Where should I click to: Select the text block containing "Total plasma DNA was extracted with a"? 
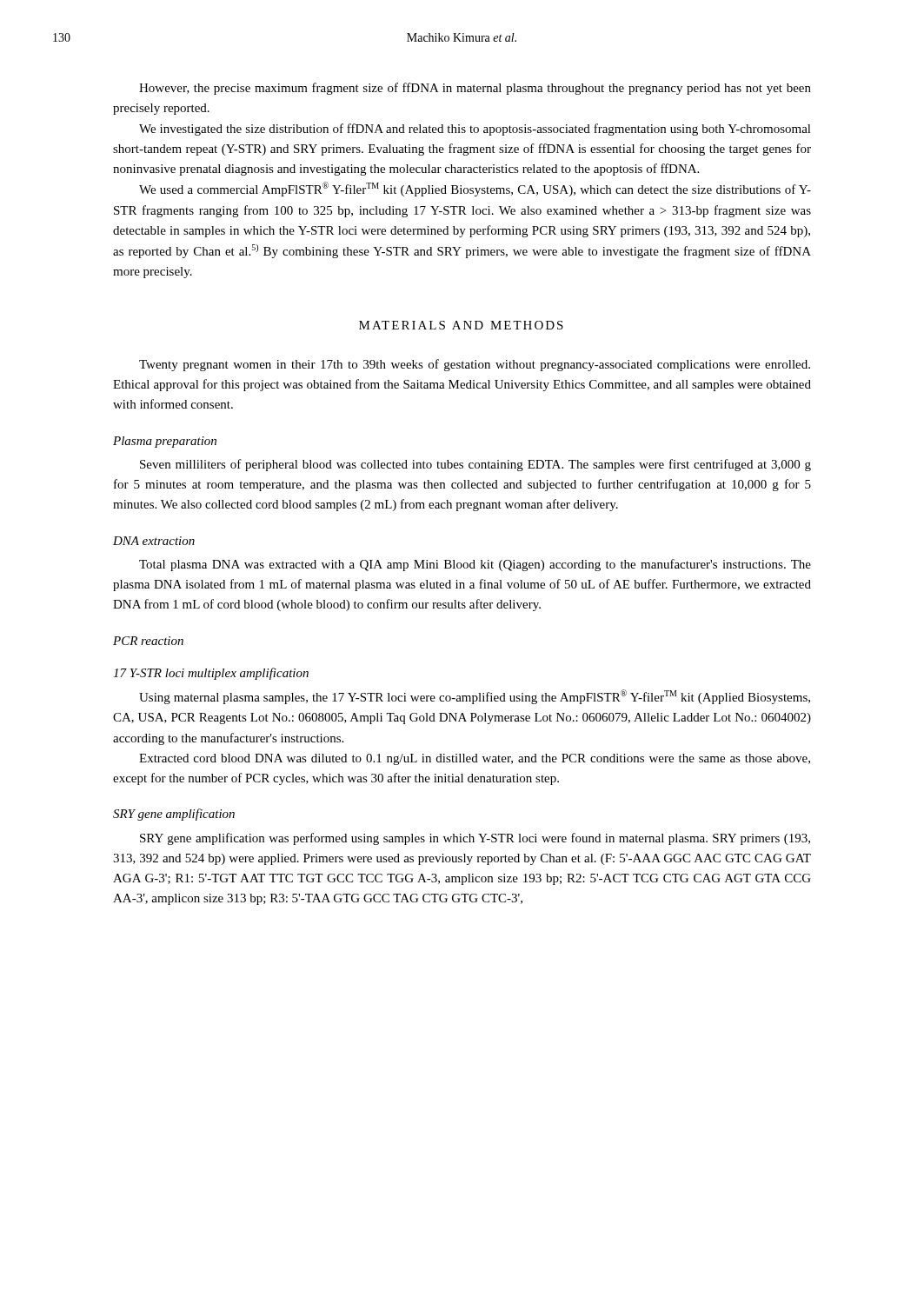(462, 585)
